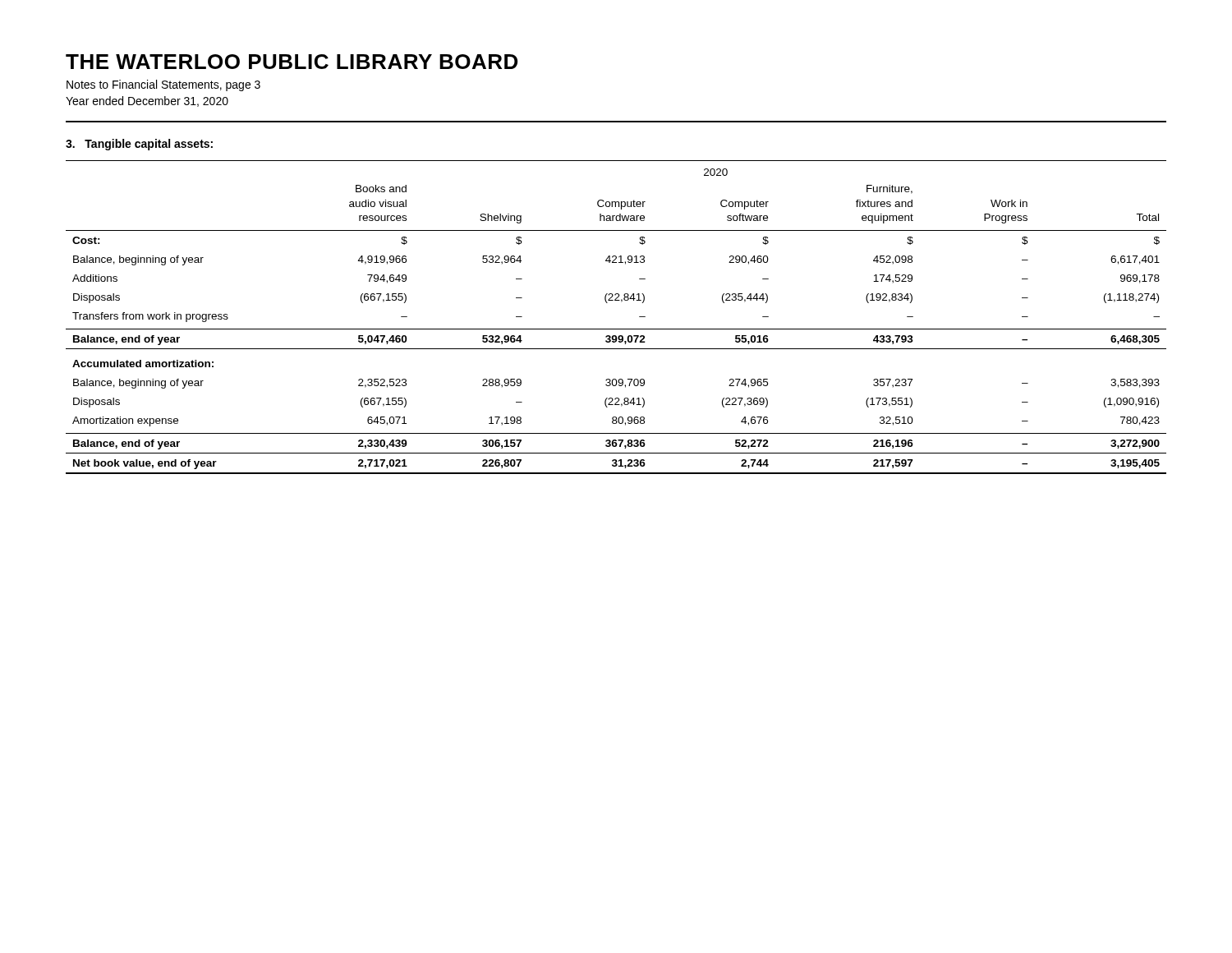Find the block on this page that starts "Notes to Financial Statements,"
The height and width of the screenshot is (953, 1232).
(x=163, y=85)
